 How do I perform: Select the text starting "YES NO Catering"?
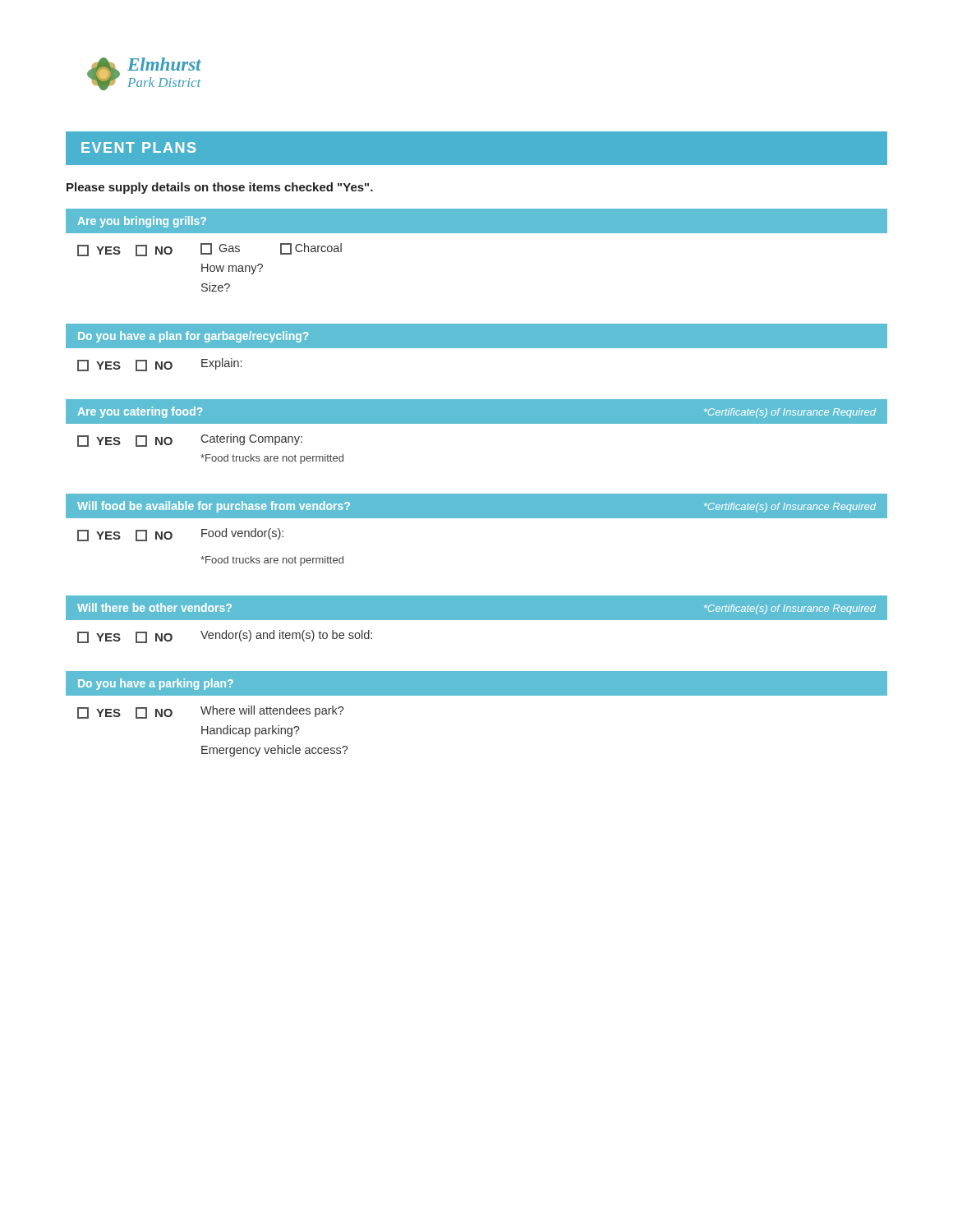100,440
